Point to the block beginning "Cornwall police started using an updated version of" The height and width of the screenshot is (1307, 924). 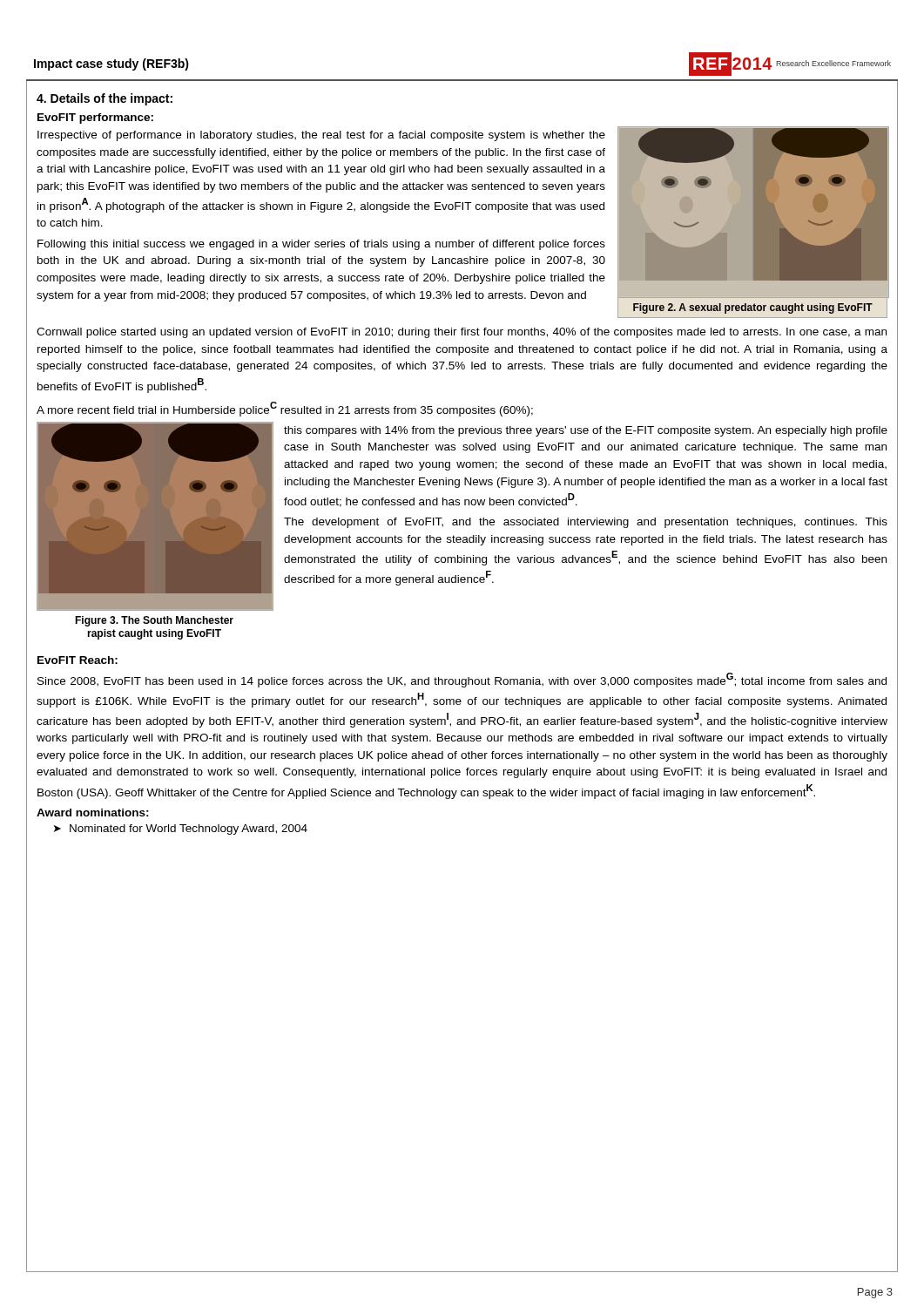pyautogui.click(x=462, y=359)
